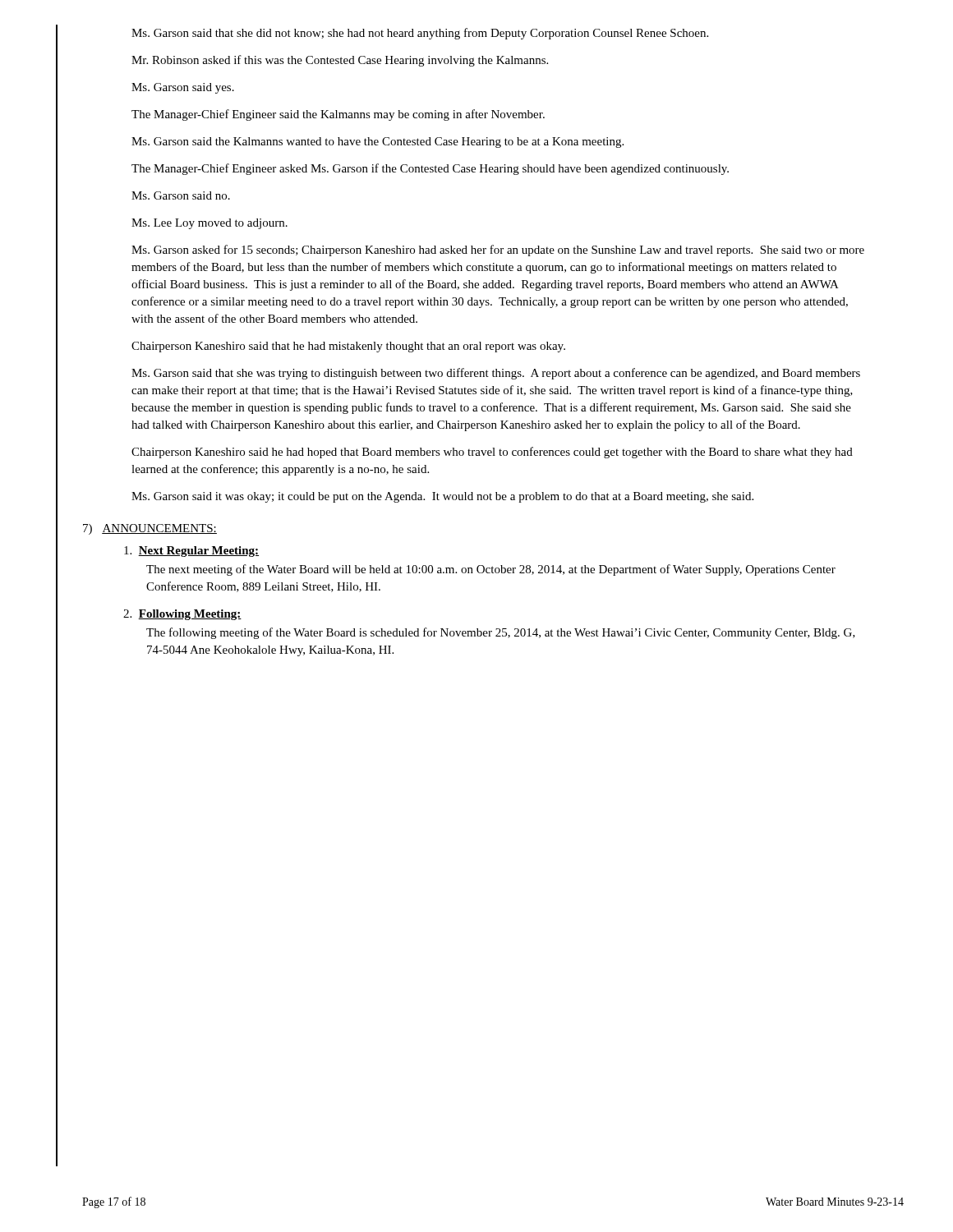The width and height of the screenshot is (953, 1232).
Task: Where is the passage that starts "Next Regular Meeting:"?
Action: (x=497, y=570)
